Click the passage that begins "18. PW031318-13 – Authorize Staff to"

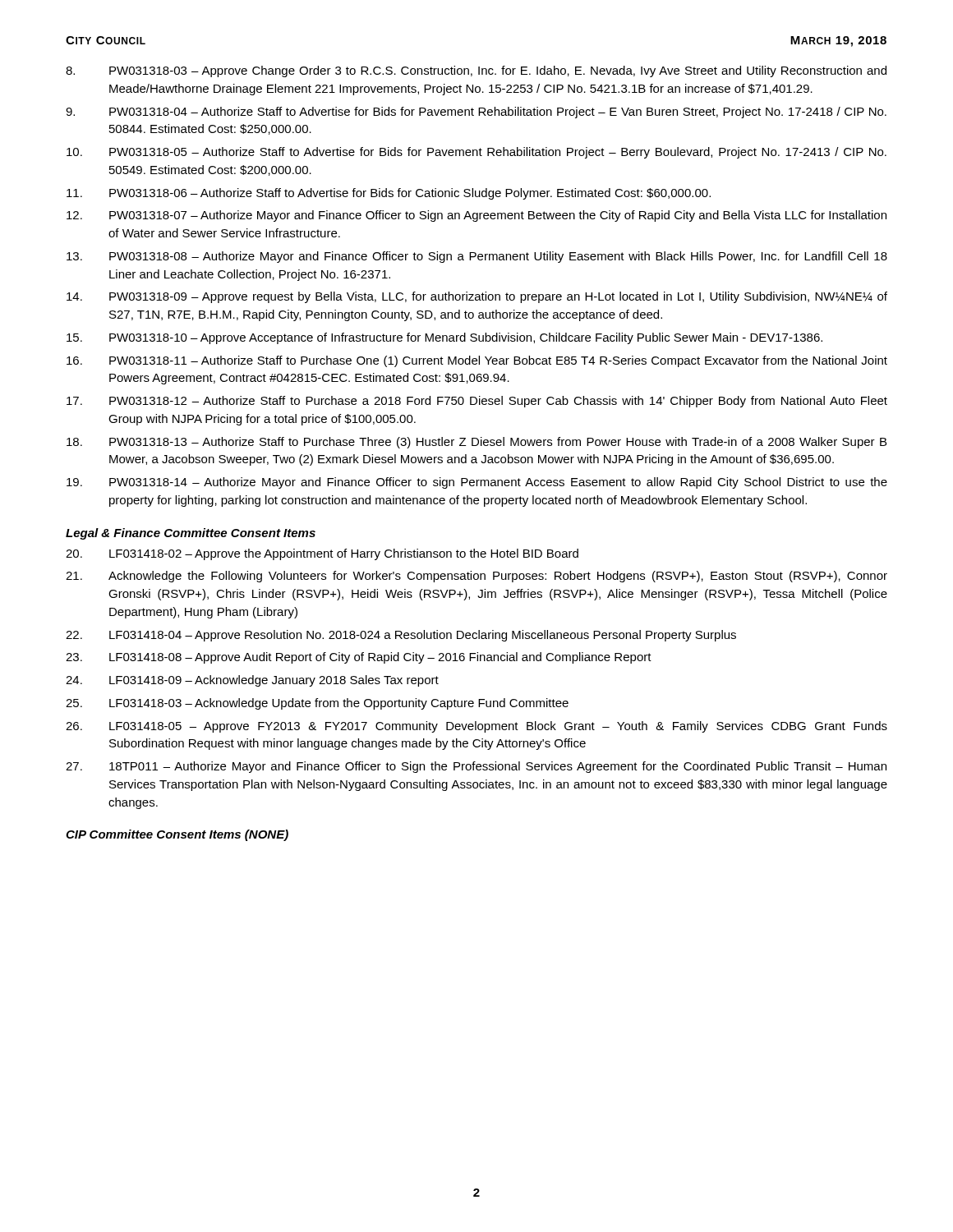pyautogui.click(x=476, y=450)
